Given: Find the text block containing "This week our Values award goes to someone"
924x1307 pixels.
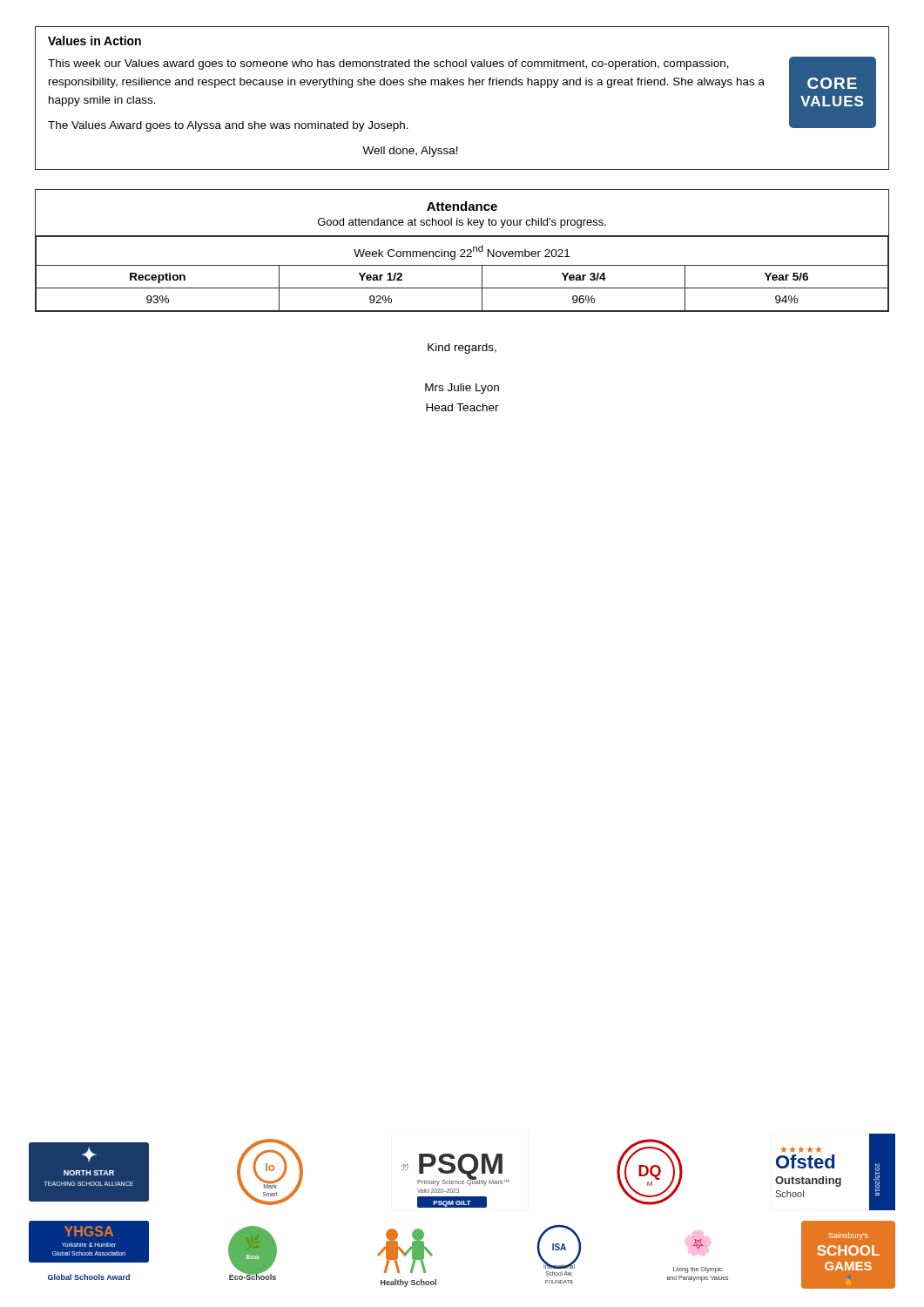Looking at the screenshot, I should pyautogui.click(x=462, y=106).
